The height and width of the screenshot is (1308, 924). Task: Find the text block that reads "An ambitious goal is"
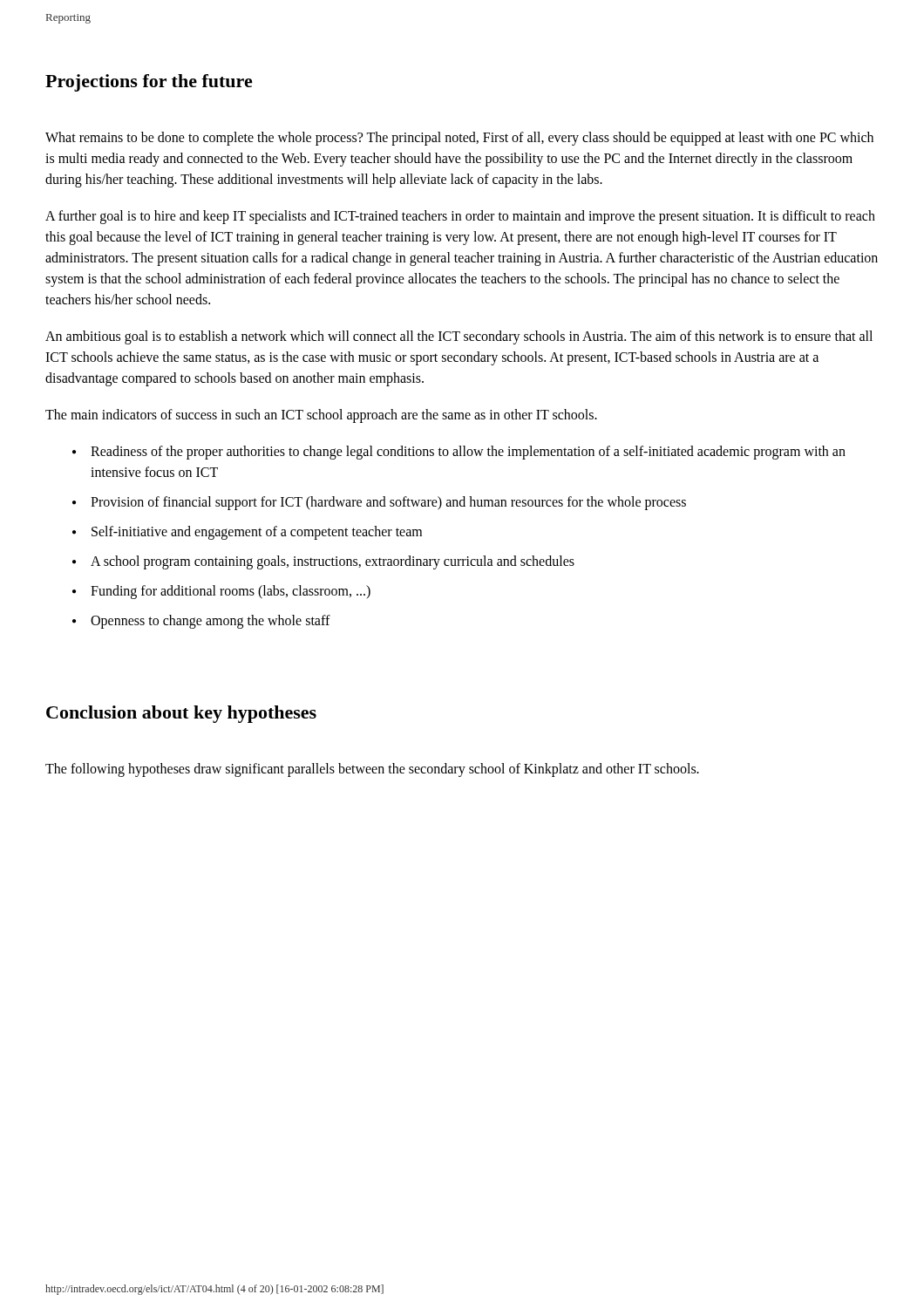point(462,357)
